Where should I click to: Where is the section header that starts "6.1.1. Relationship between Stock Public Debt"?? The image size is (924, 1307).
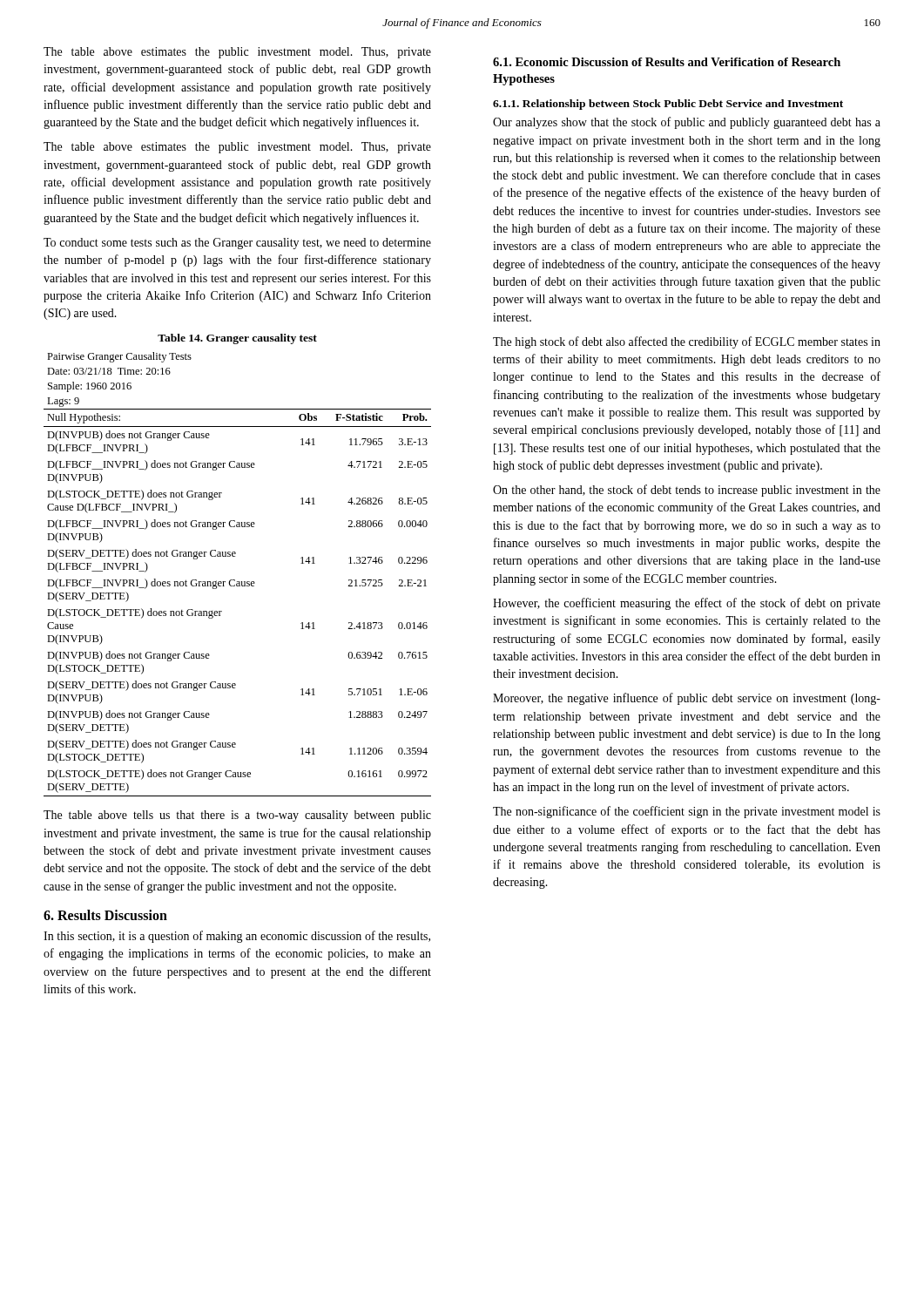point(668,103)
